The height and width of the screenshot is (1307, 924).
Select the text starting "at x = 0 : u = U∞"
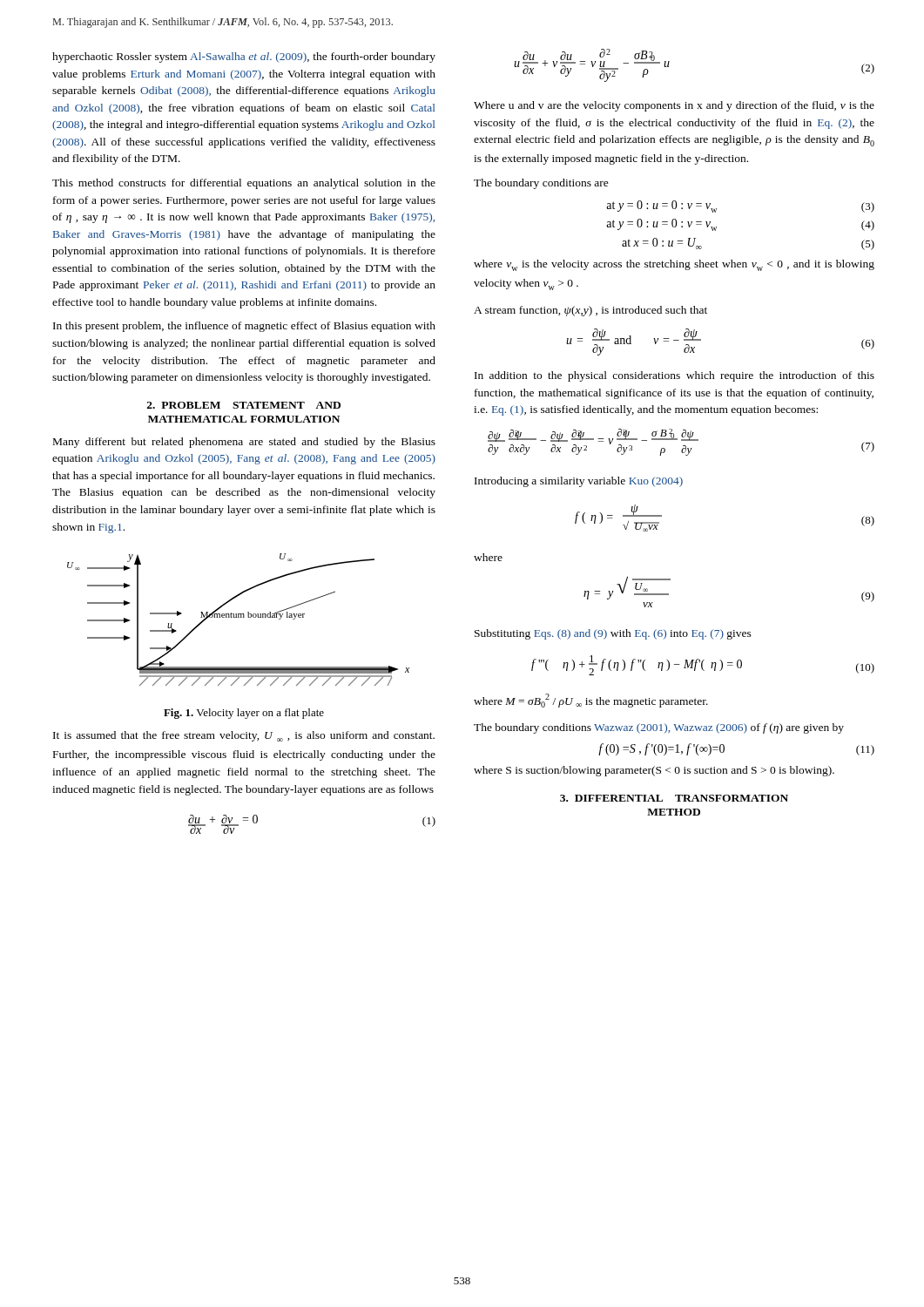[x=674, y=244]
